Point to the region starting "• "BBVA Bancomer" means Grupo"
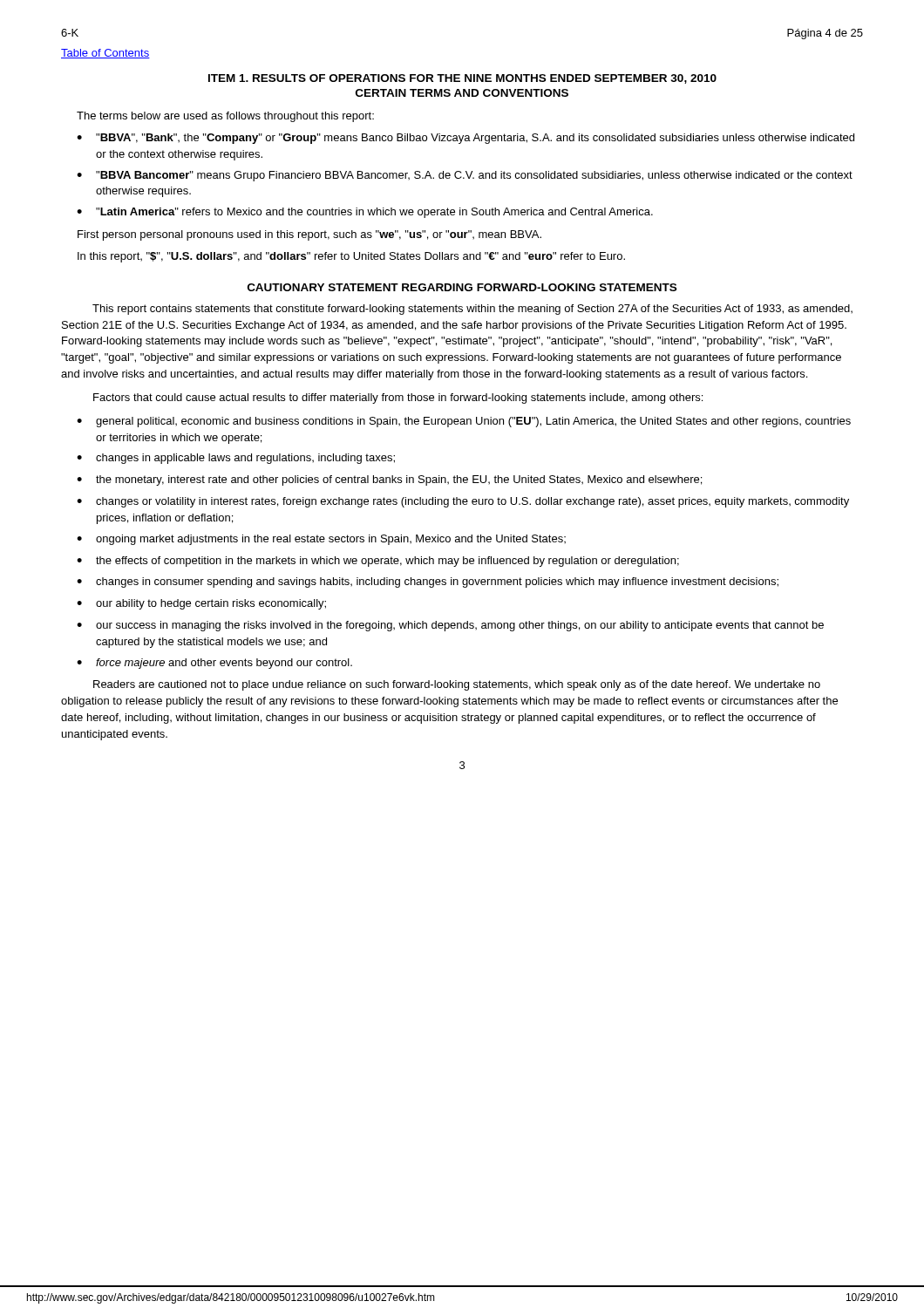 coord(470,183)
